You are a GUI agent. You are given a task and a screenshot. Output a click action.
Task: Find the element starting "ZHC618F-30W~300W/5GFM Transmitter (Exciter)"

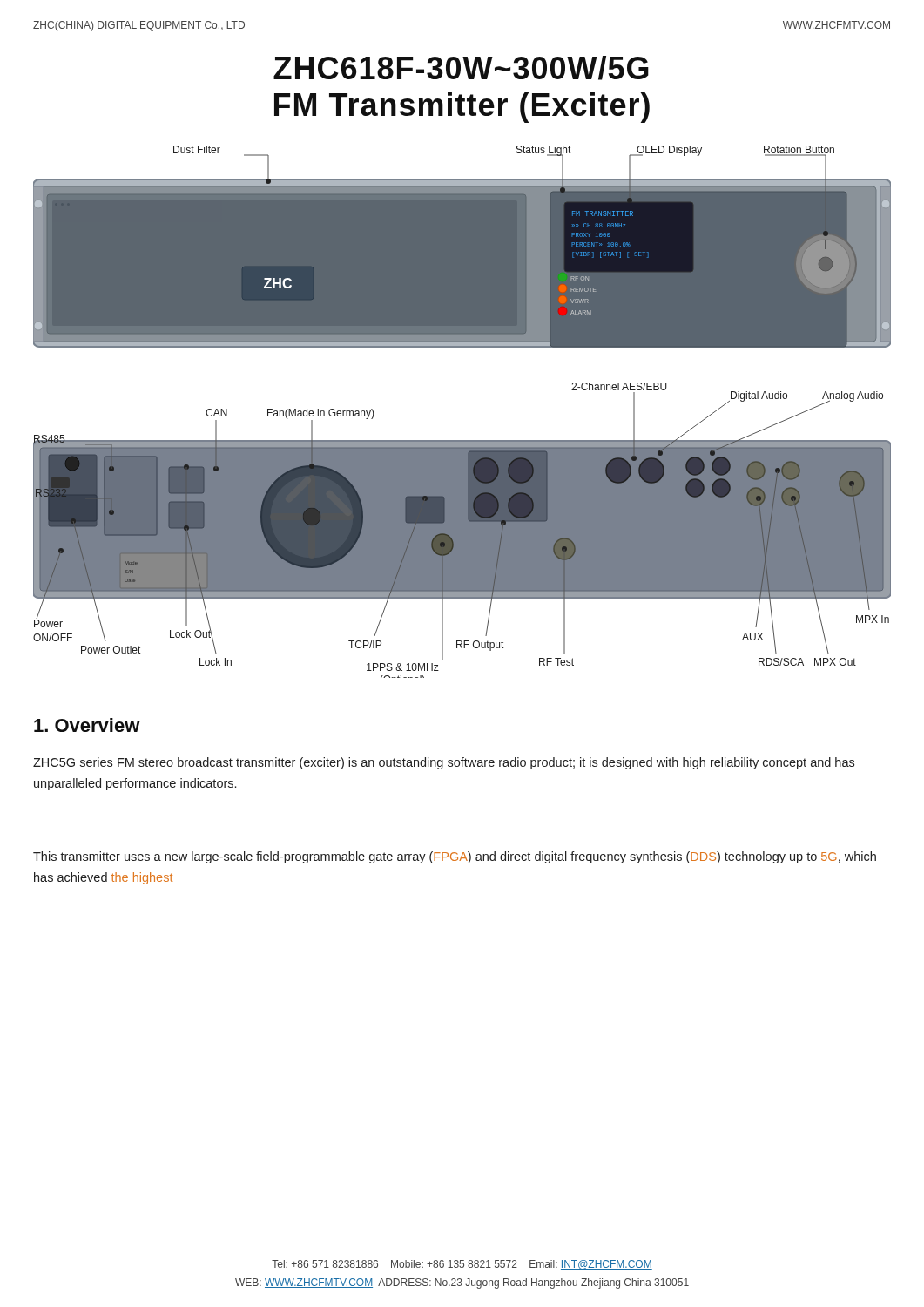(x=462, y=87)
